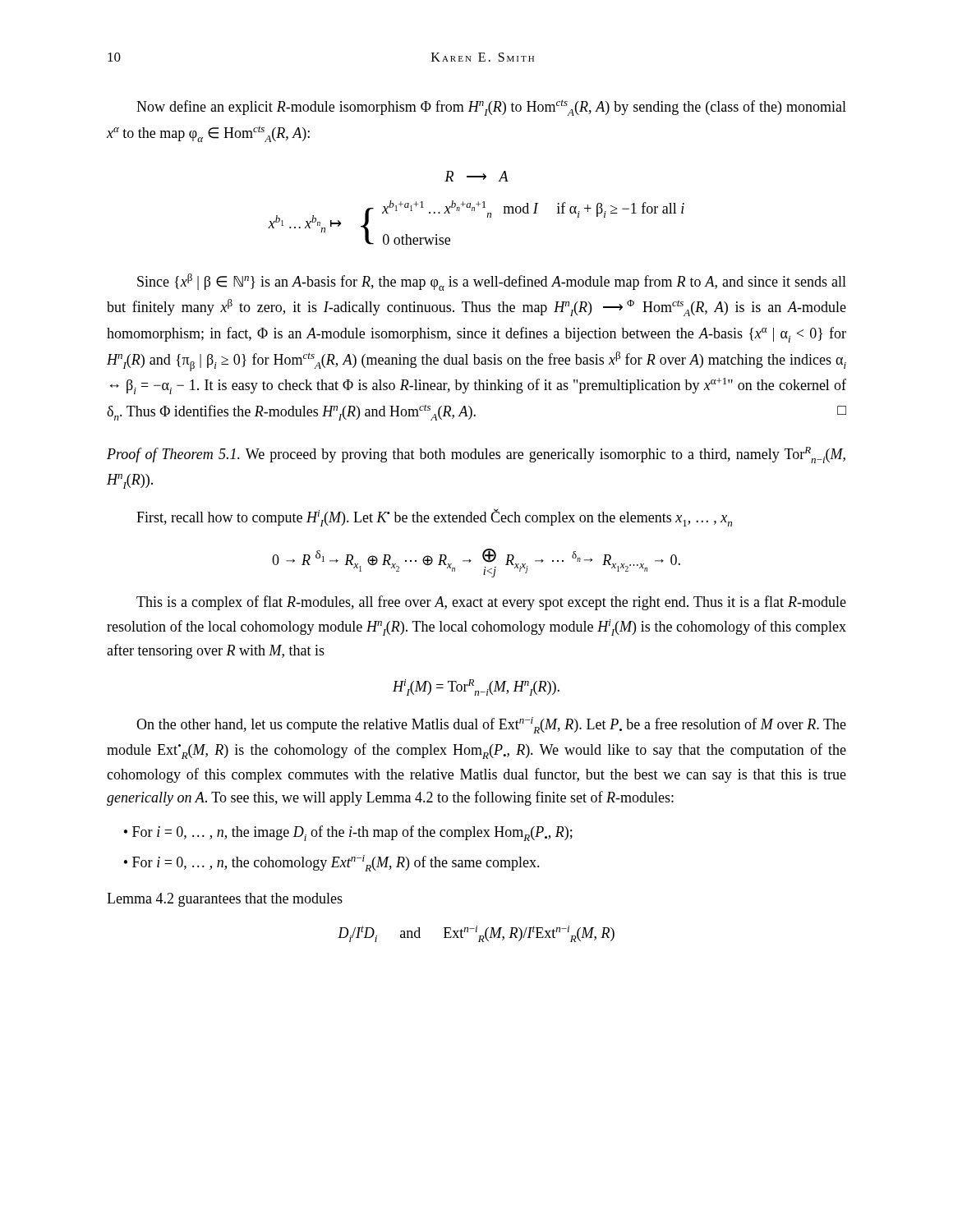Click on the text starting "This is a complex of"
953x1232 pixels.
[476, 626]
